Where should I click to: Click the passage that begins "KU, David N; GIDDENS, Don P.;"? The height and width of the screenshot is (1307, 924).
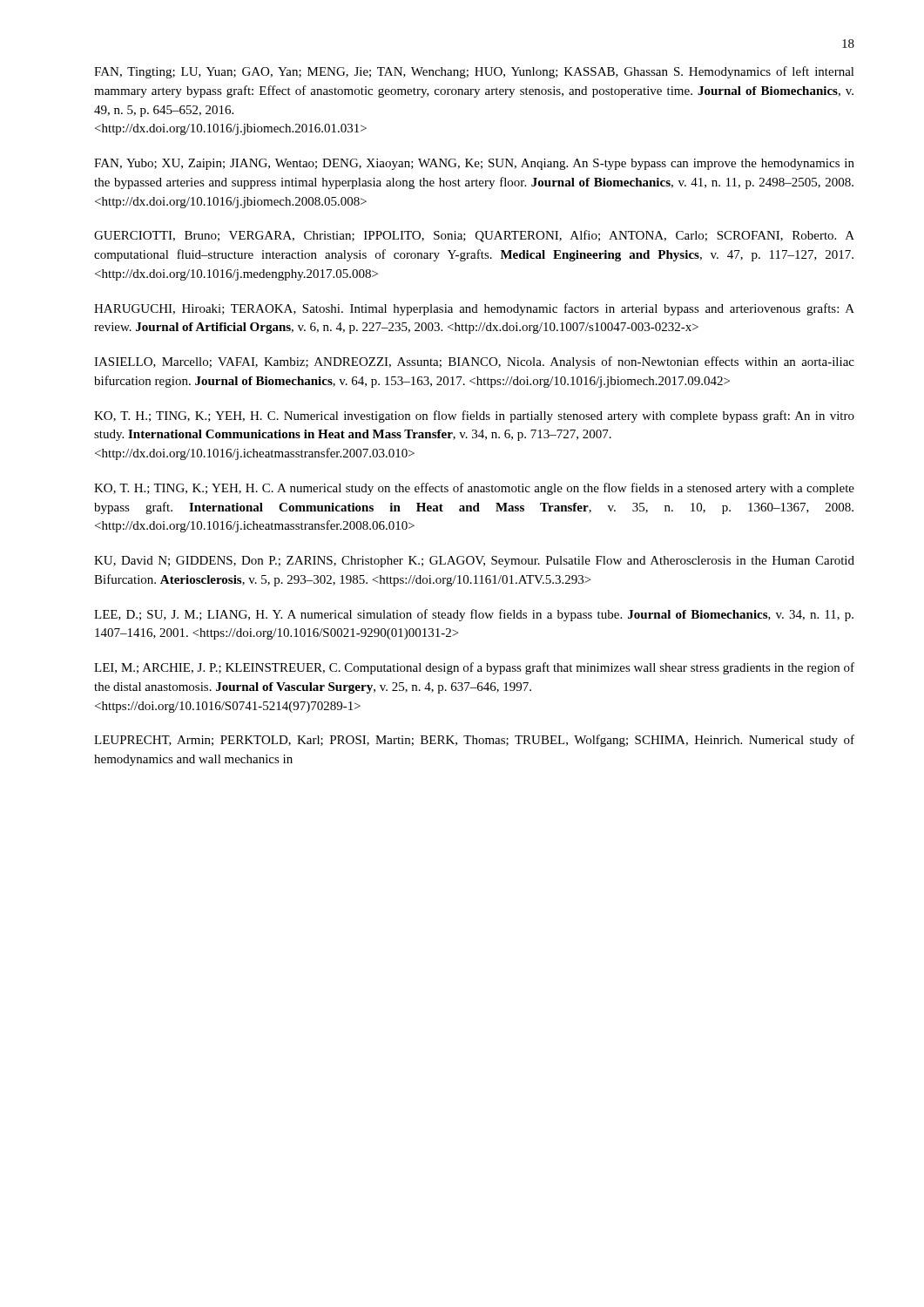point(474,570)
